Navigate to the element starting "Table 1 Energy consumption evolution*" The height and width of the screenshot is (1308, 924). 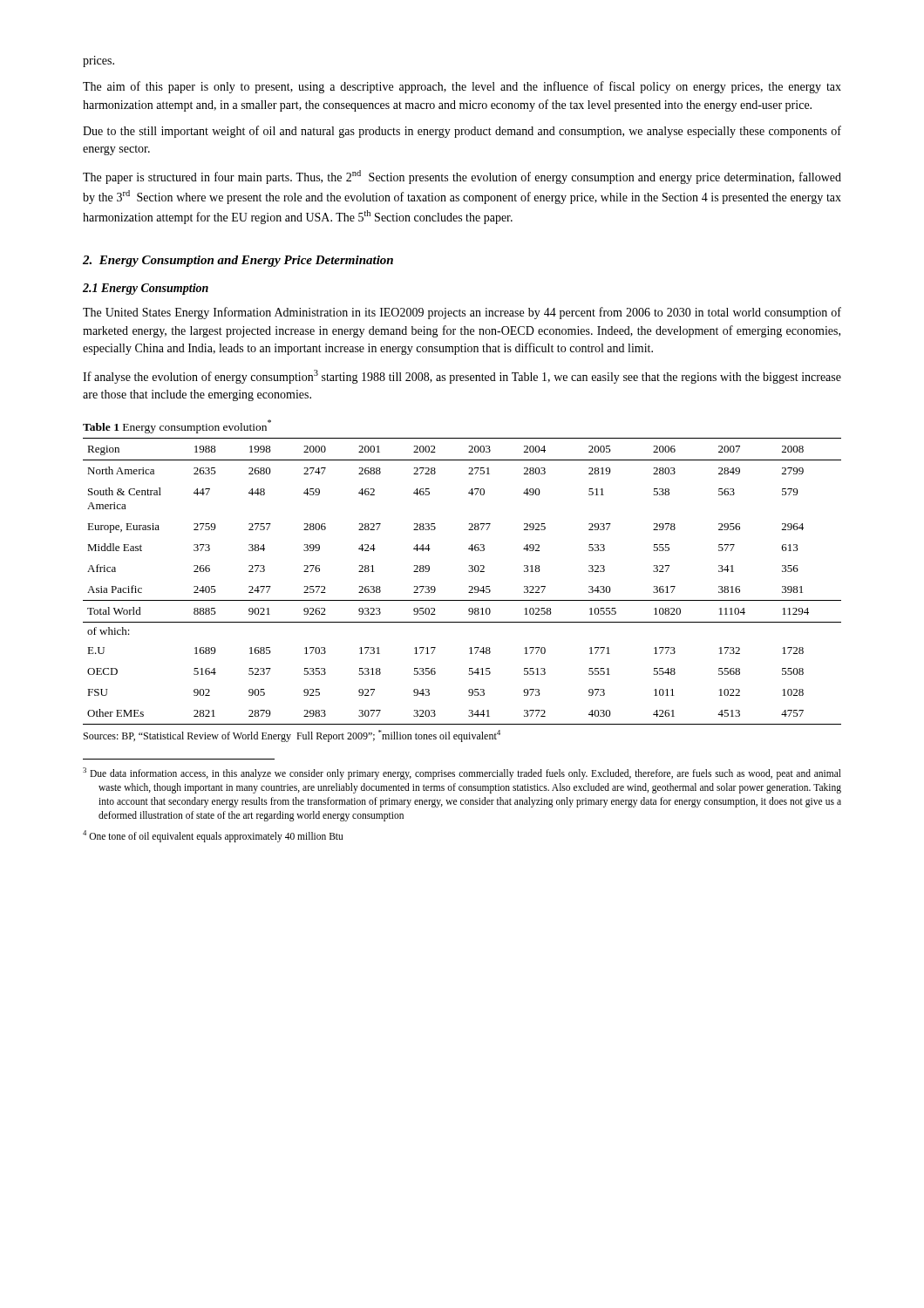point(177,426)
